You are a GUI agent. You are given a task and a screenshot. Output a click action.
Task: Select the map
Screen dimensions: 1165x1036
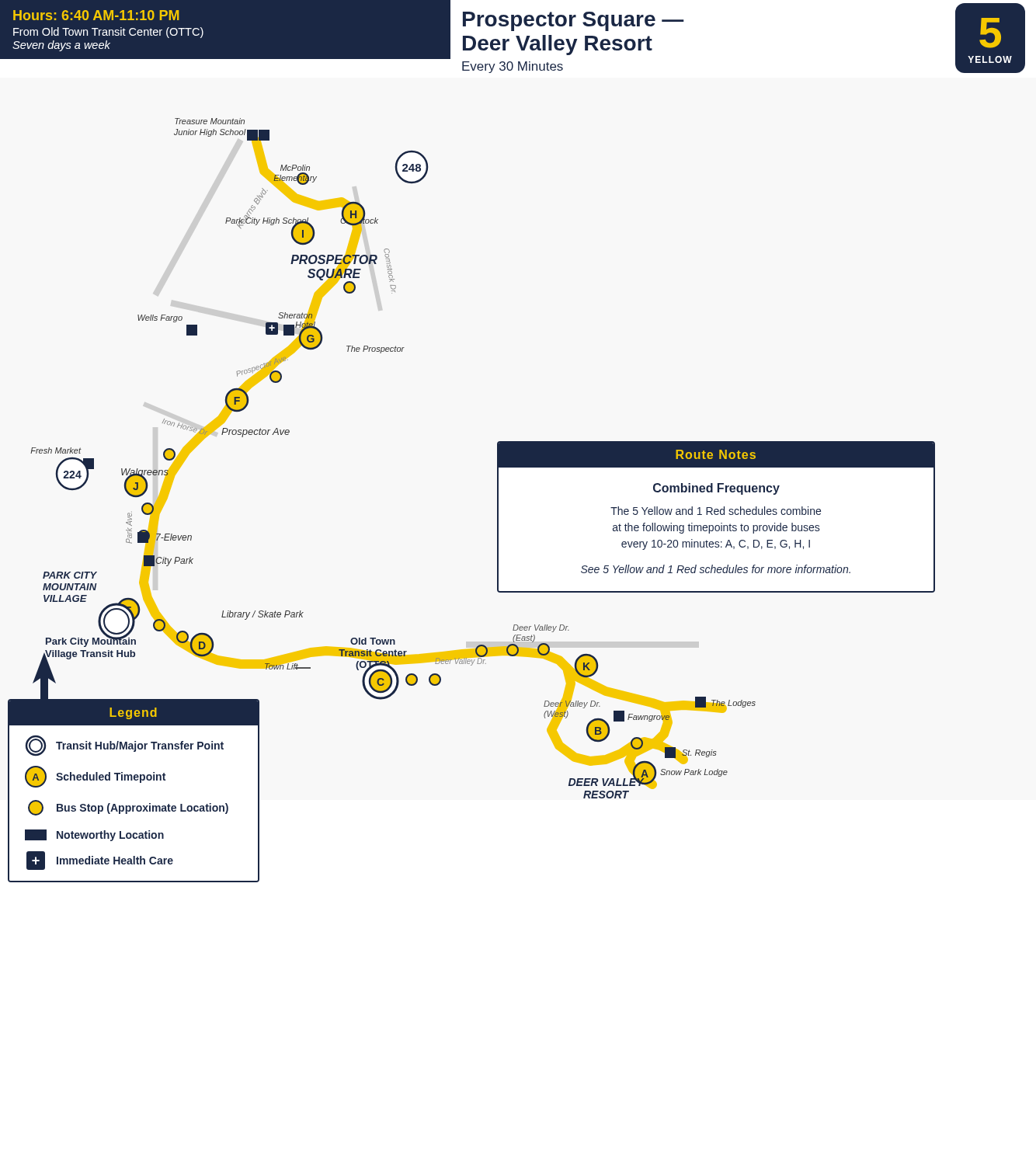[x=518, y=439]
